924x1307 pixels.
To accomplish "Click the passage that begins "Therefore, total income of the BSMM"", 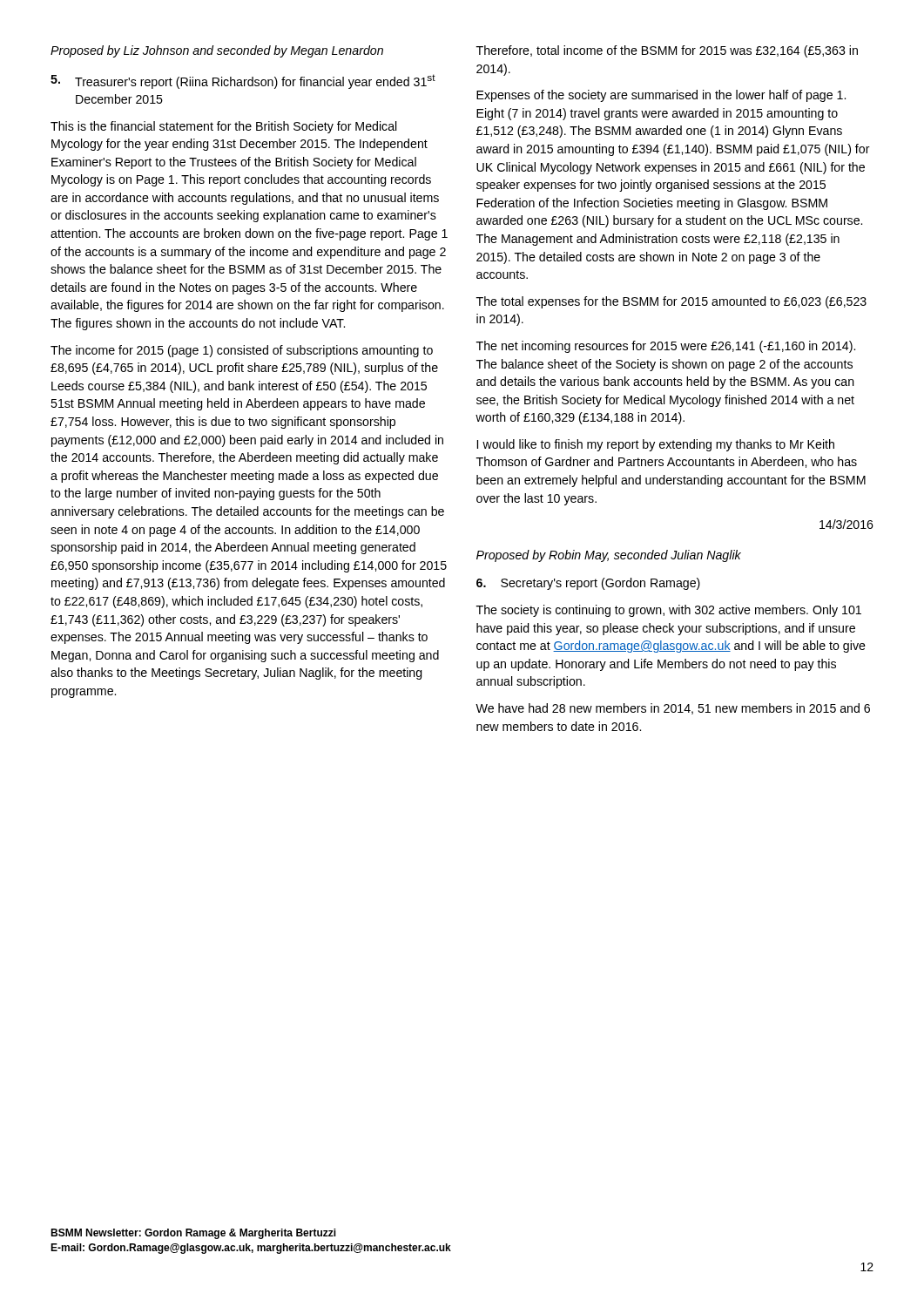I will point(675,60).
